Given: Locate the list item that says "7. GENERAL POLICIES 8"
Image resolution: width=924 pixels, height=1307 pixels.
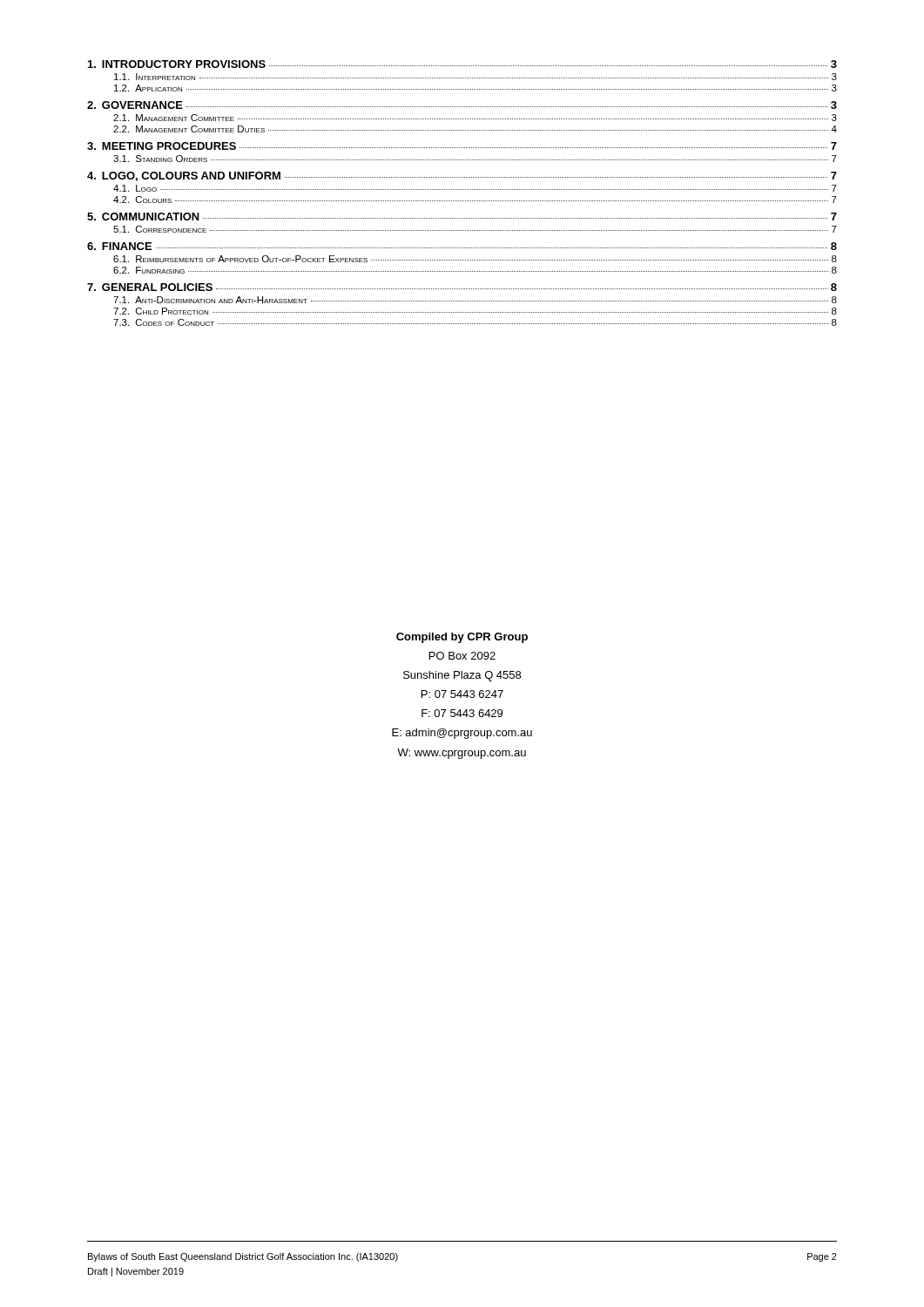Looking at the screenshot, I should point(462,287).
